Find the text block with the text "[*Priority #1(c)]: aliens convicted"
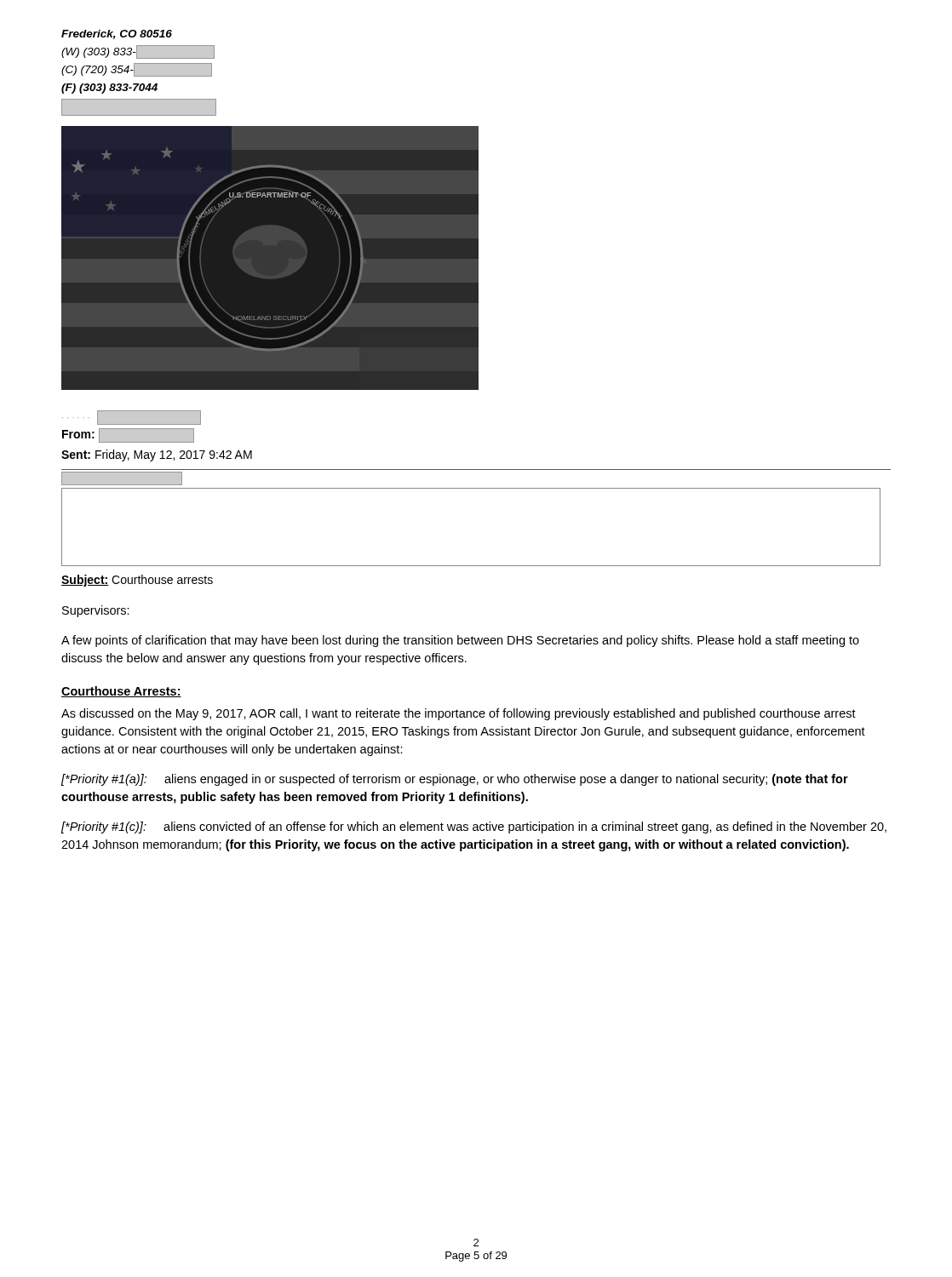952x1277 pixels. pos(474,836)
